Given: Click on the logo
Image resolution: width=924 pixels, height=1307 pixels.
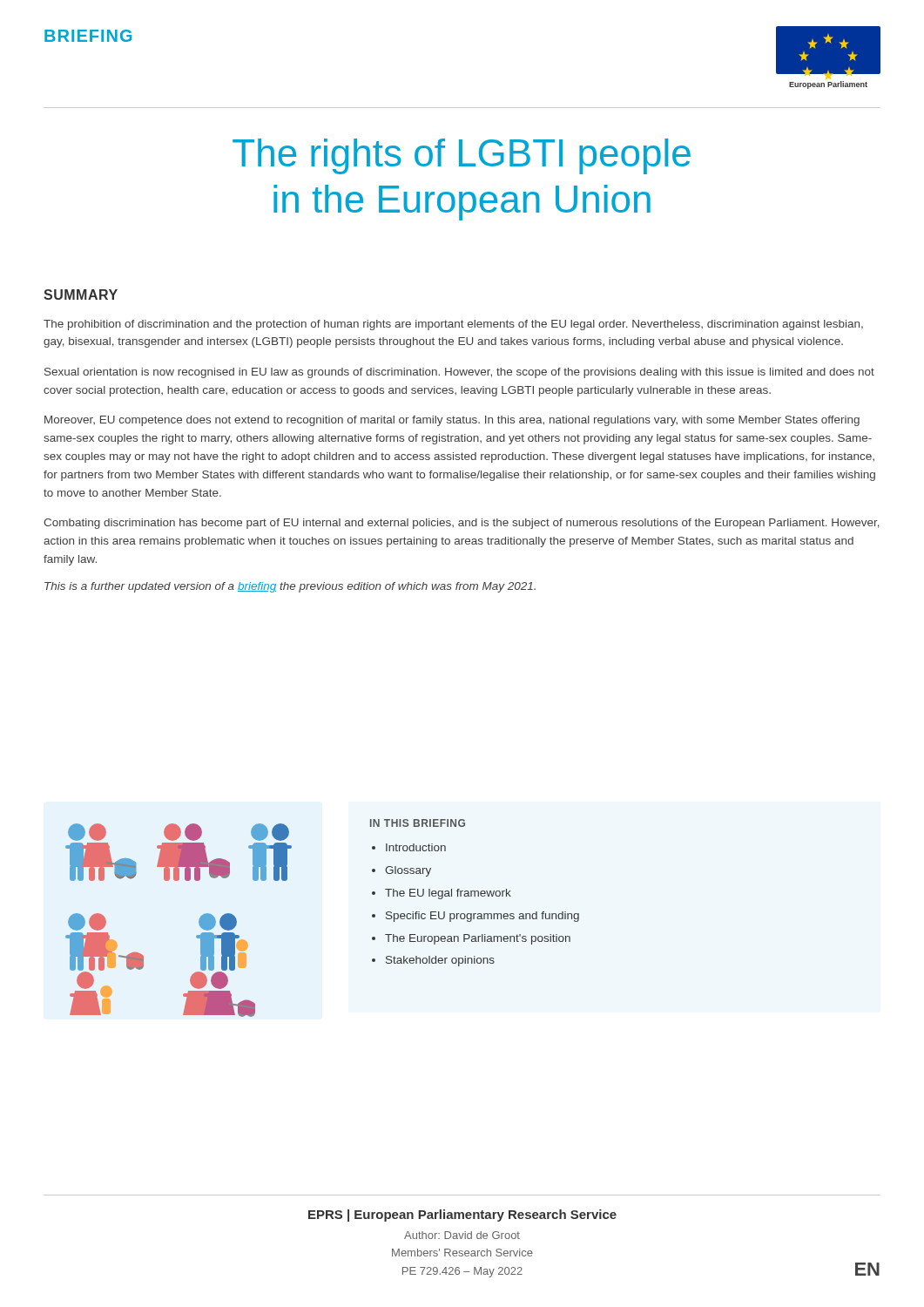Looking at the screenshot, I should coord(828,61).
